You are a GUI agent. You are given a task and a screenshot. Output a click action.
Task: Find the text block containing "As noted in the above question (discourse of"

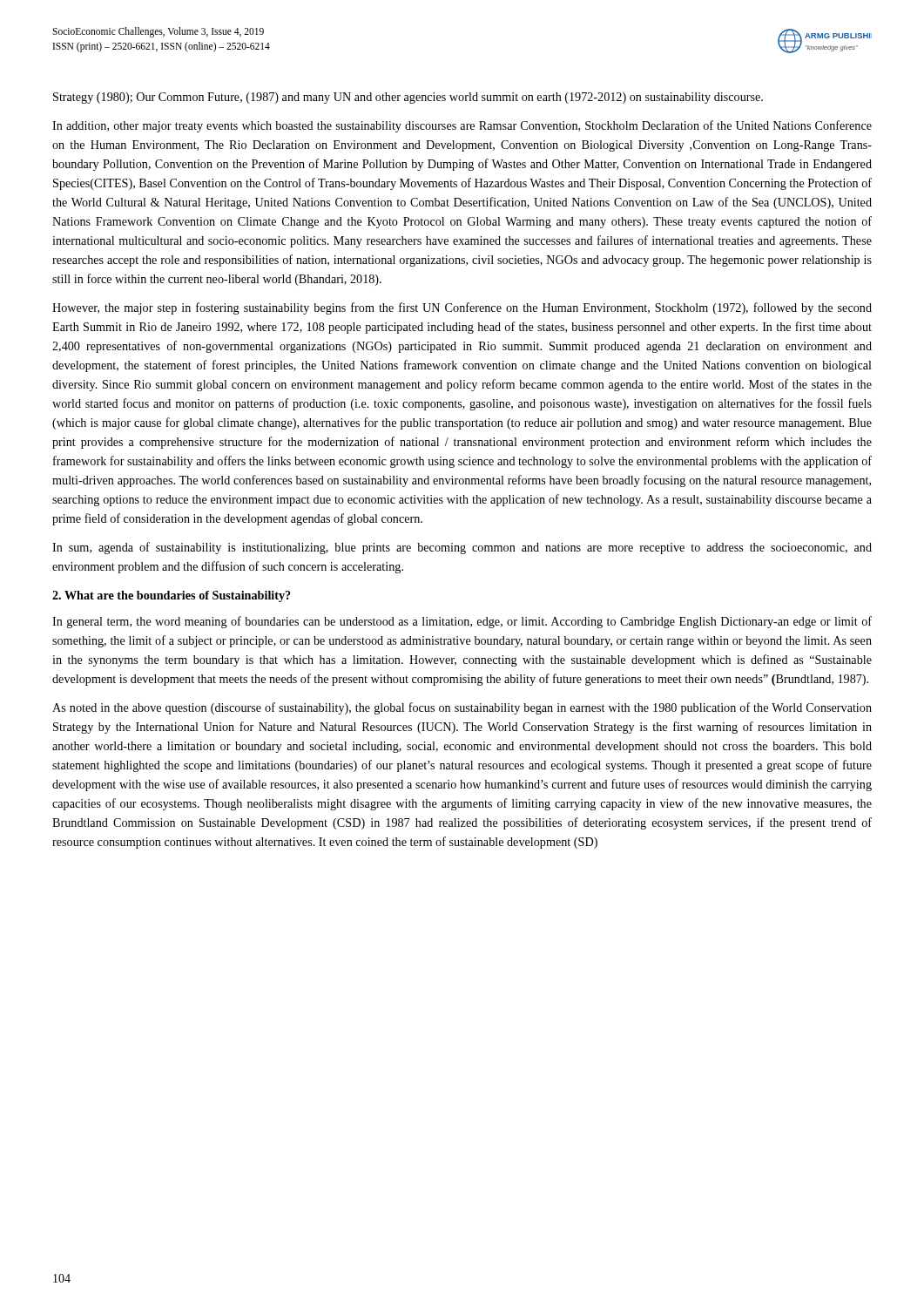coord(462,775)
